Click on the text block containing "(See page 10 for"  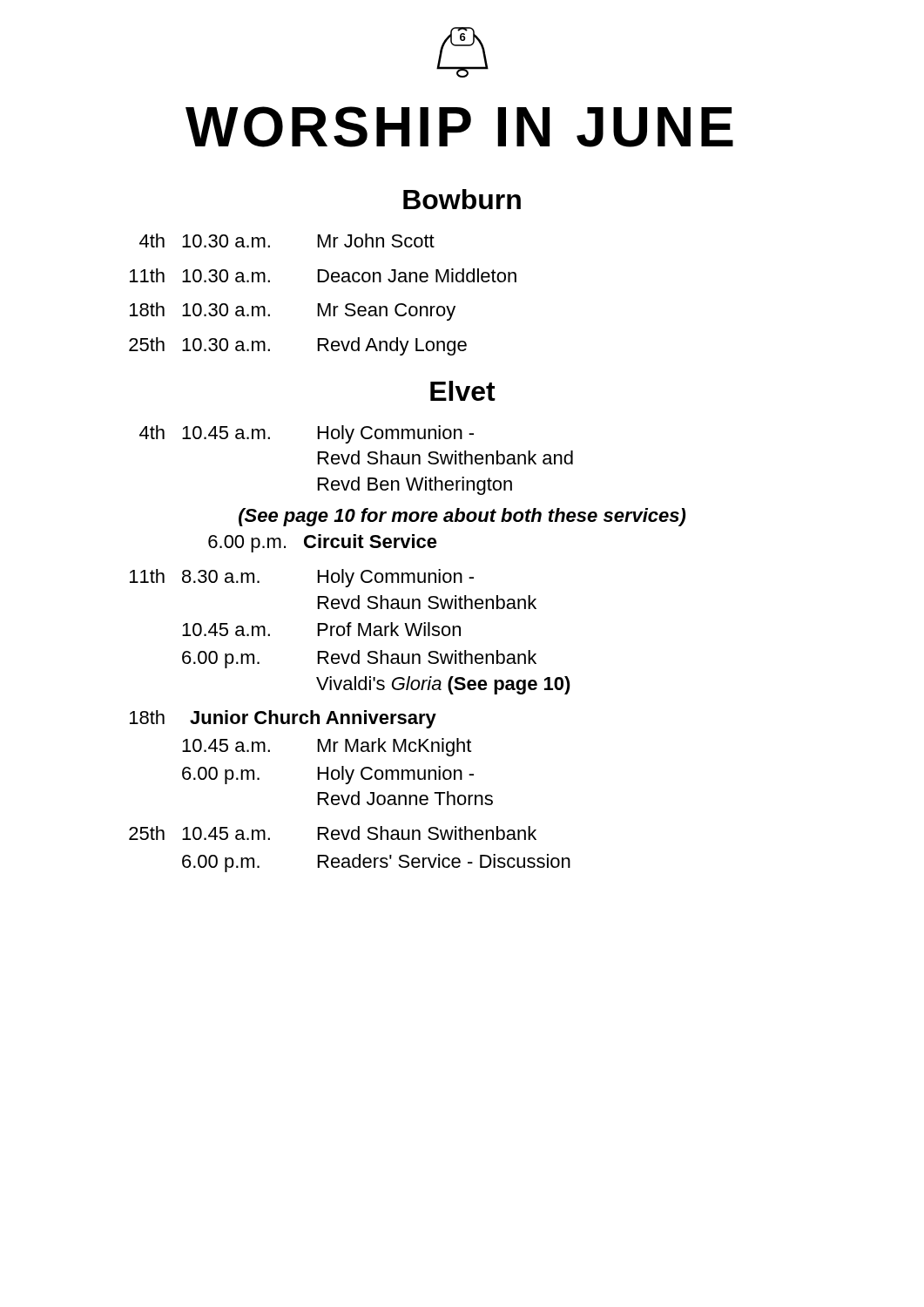(x=462, y=515)
